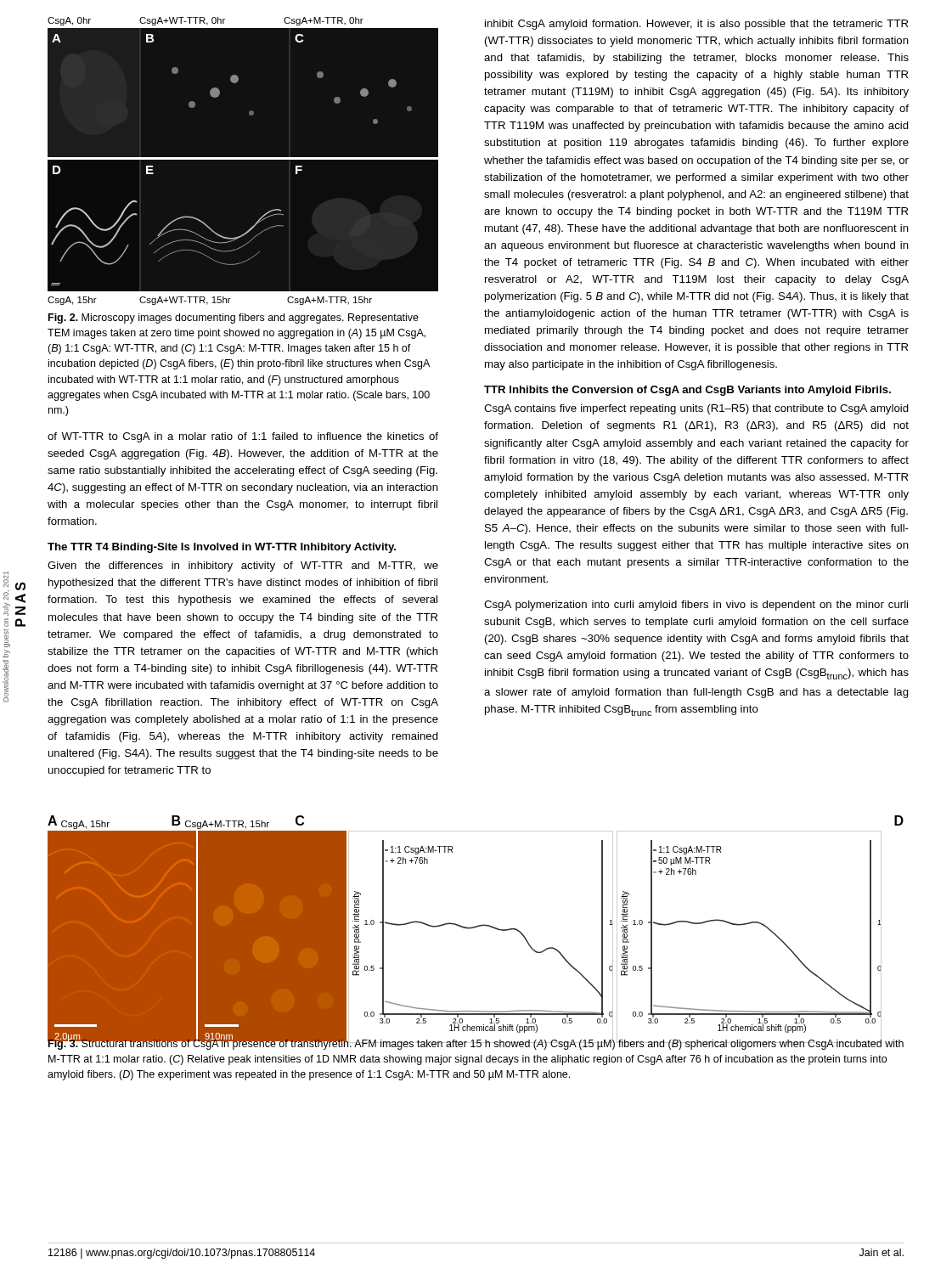Image resolution: width=952 pixels, height=1274 pixels.
Task: Select the element starting "Fig. 3. Structural transitions of CsgA in"
Action: [x=476, y=1059]
